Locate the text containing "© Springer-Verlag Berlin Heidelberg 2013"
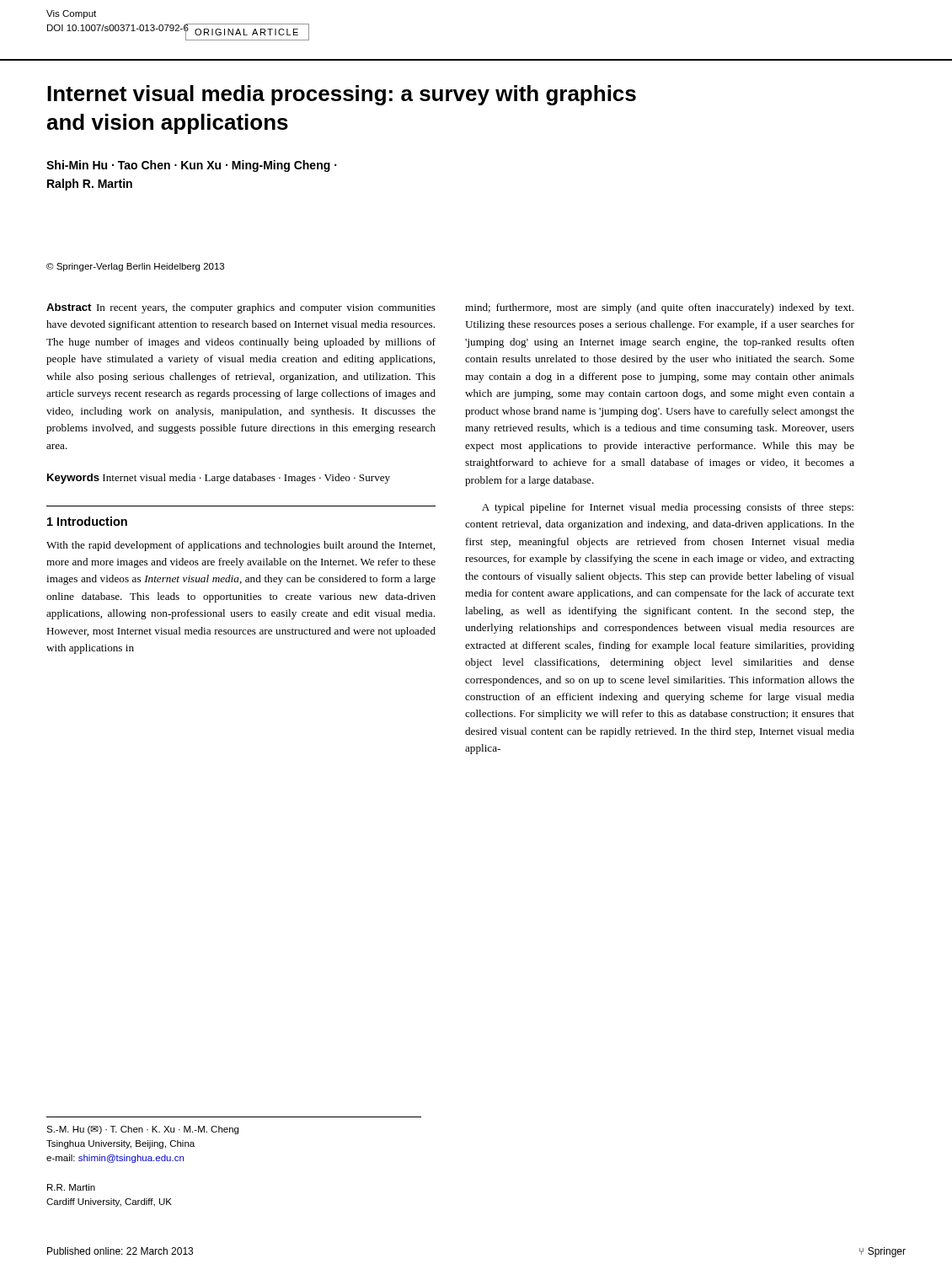952x1264 pixels. tap(136, 266)
